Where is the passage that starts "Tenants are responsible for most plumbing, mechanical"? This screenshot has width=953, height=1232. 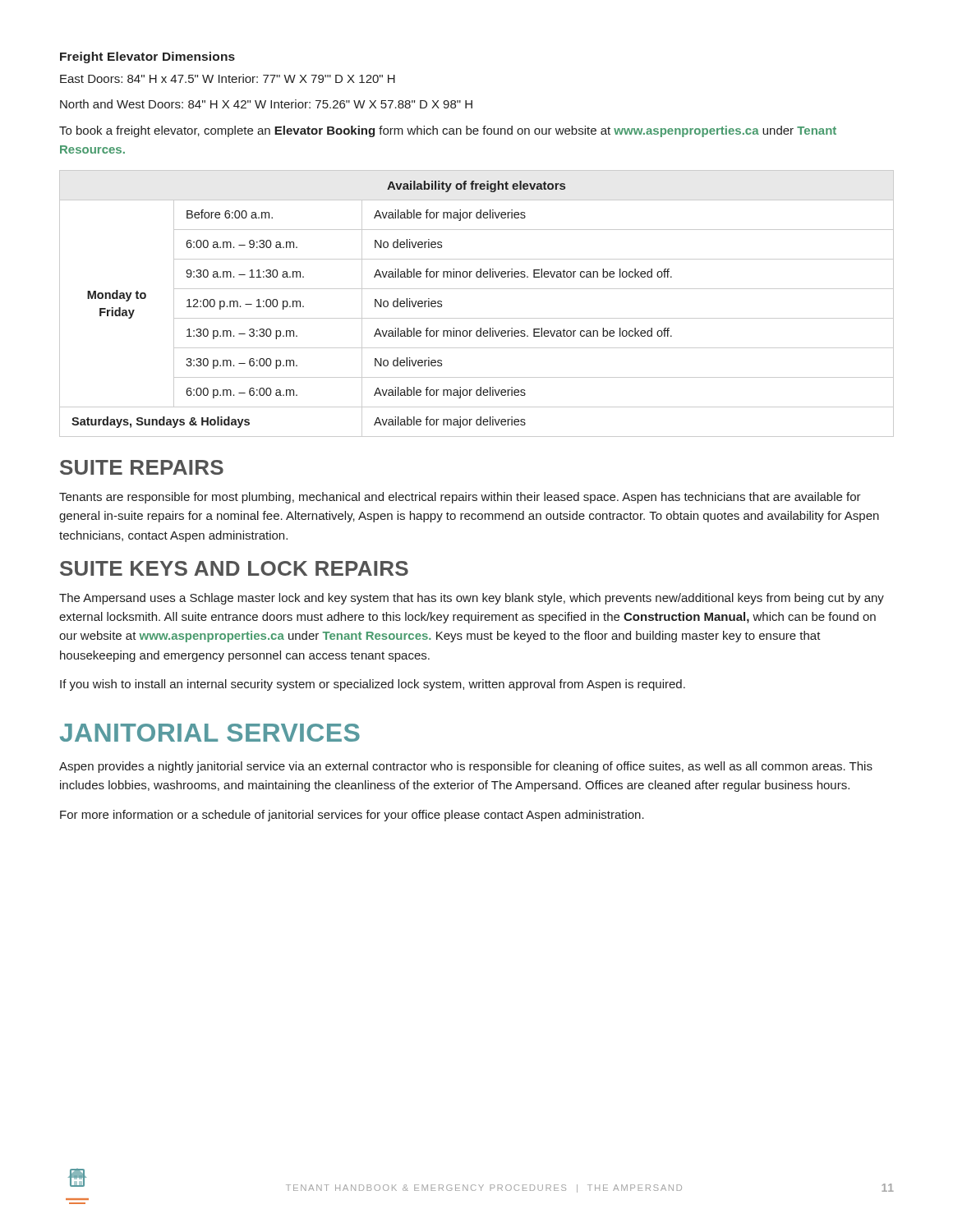[x=469, y=516]
